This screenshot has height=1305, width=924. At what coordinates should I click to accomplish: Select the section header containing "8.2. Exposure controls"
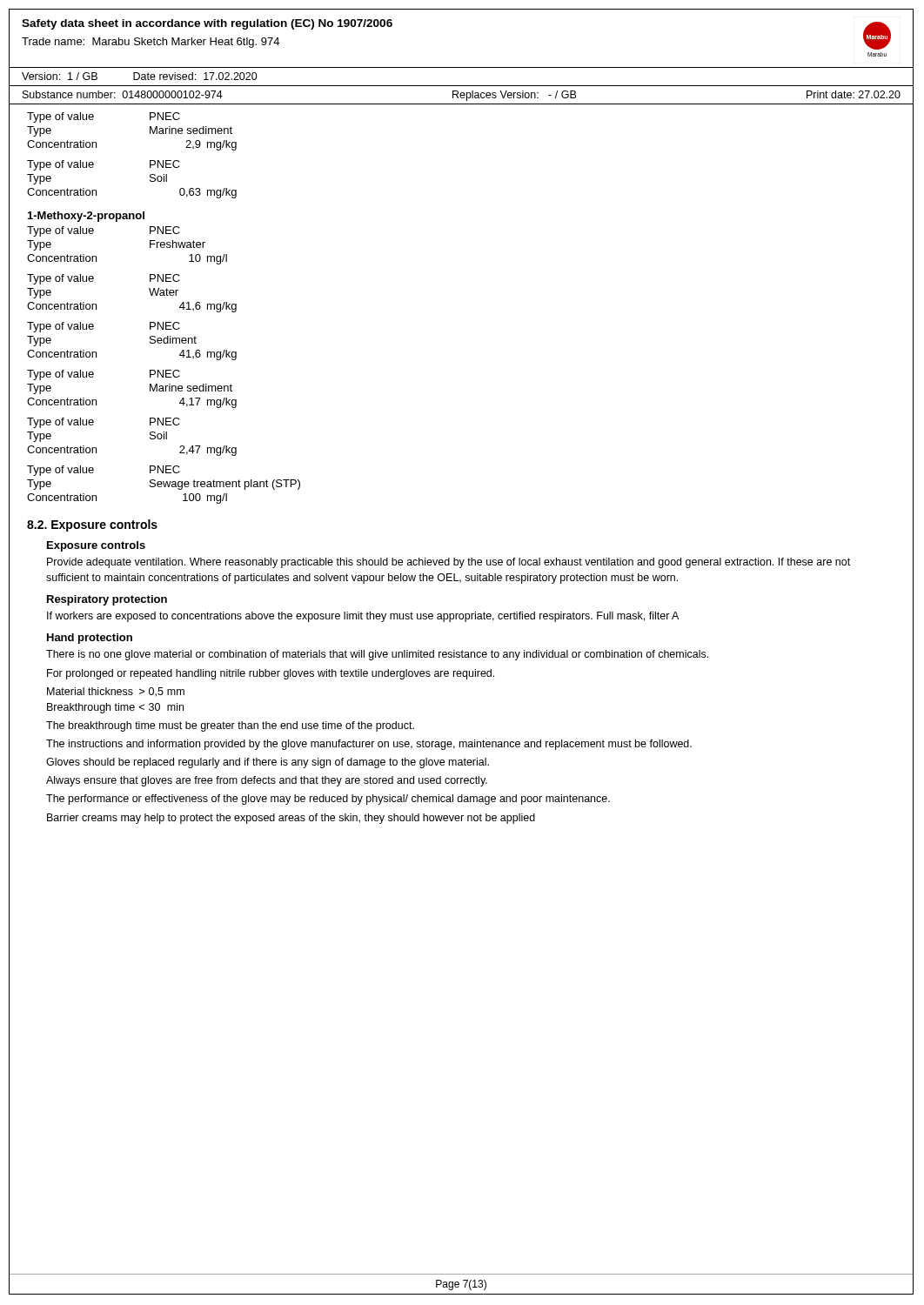pos(92,525)
